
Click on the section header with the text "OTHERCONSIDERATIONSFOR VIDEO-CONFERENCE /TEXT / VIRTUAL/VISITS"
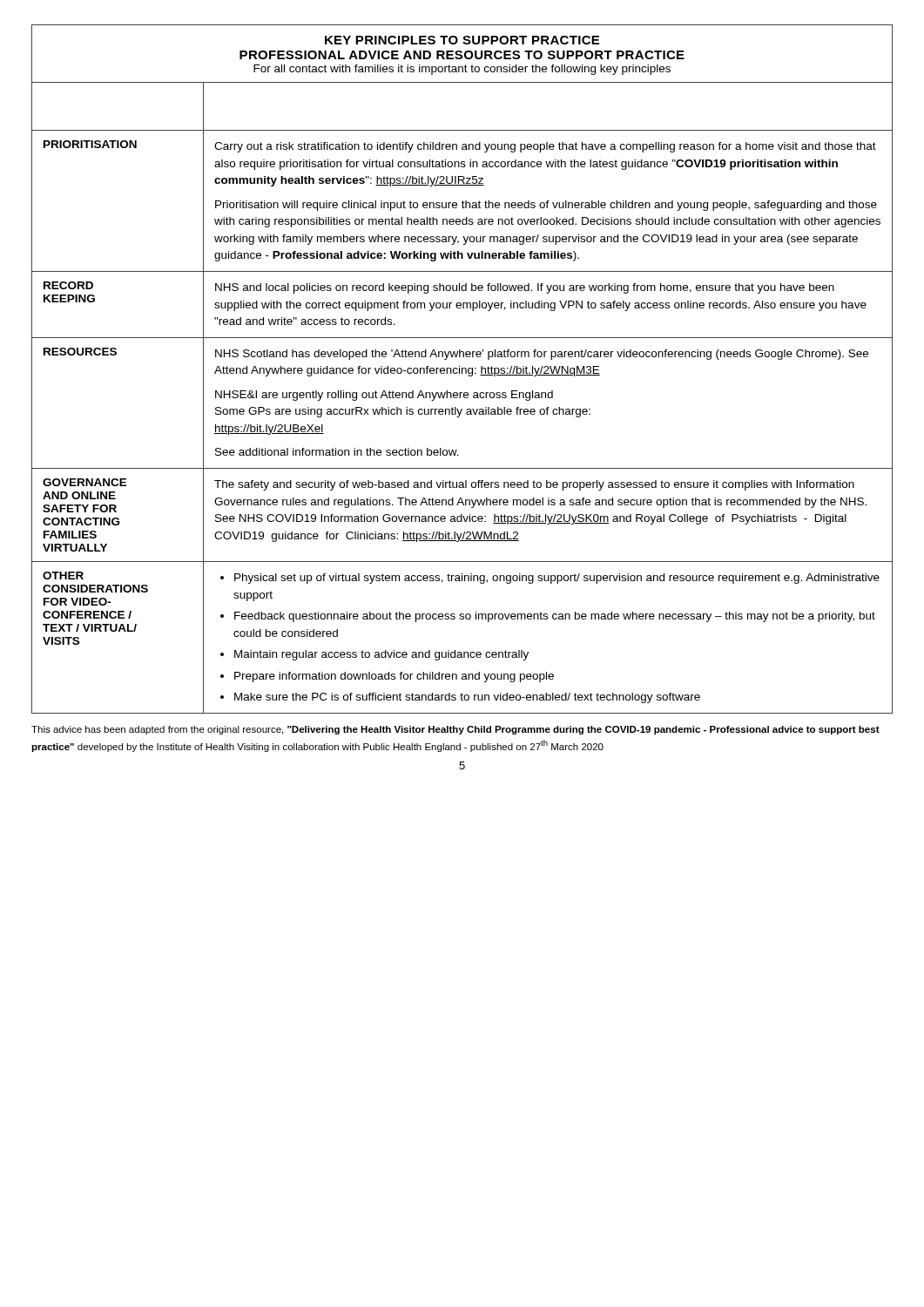pos(95,608)
